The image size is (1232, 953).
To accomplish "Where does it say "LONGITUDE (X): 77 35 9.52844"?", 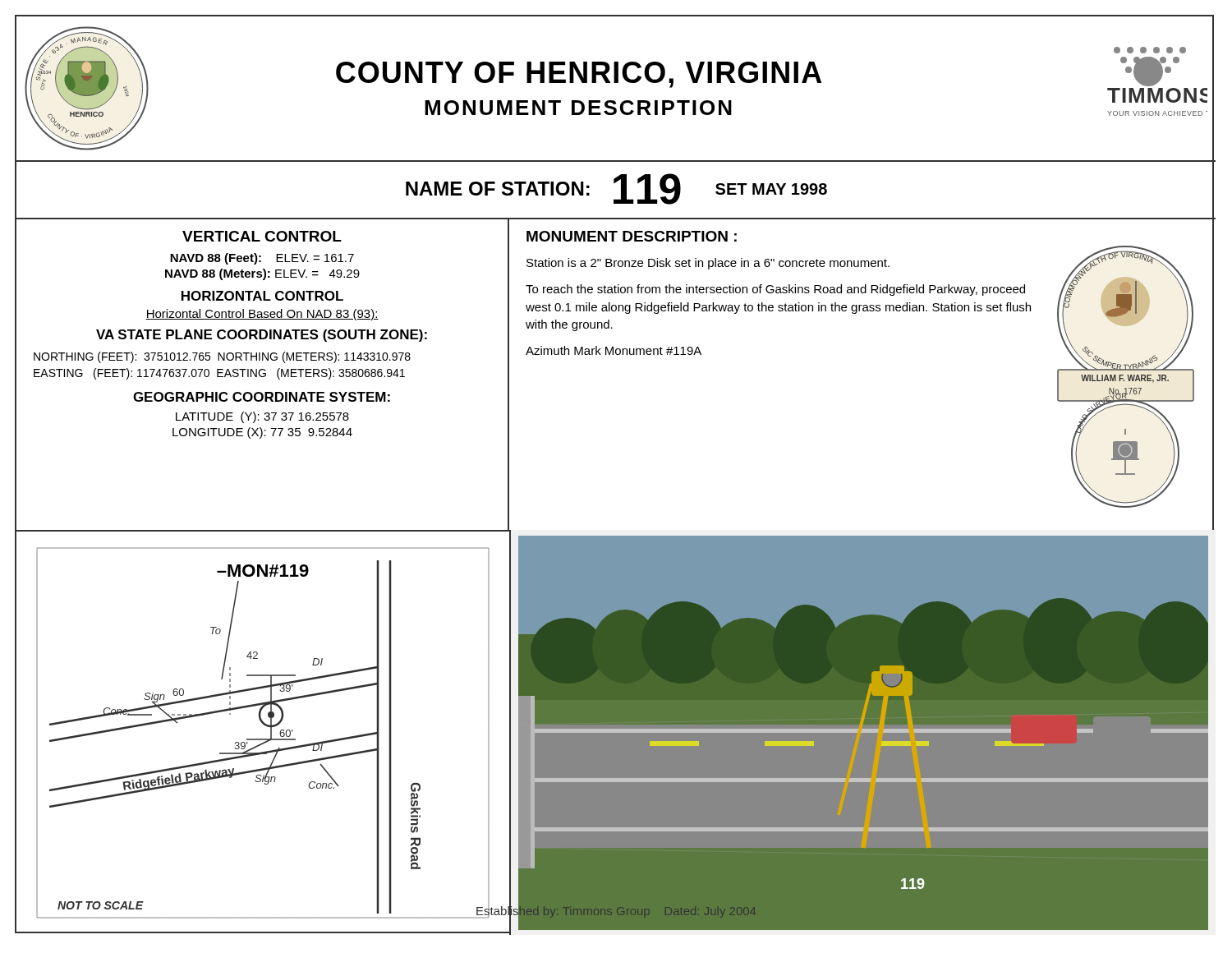I will [x=262, y=432].
